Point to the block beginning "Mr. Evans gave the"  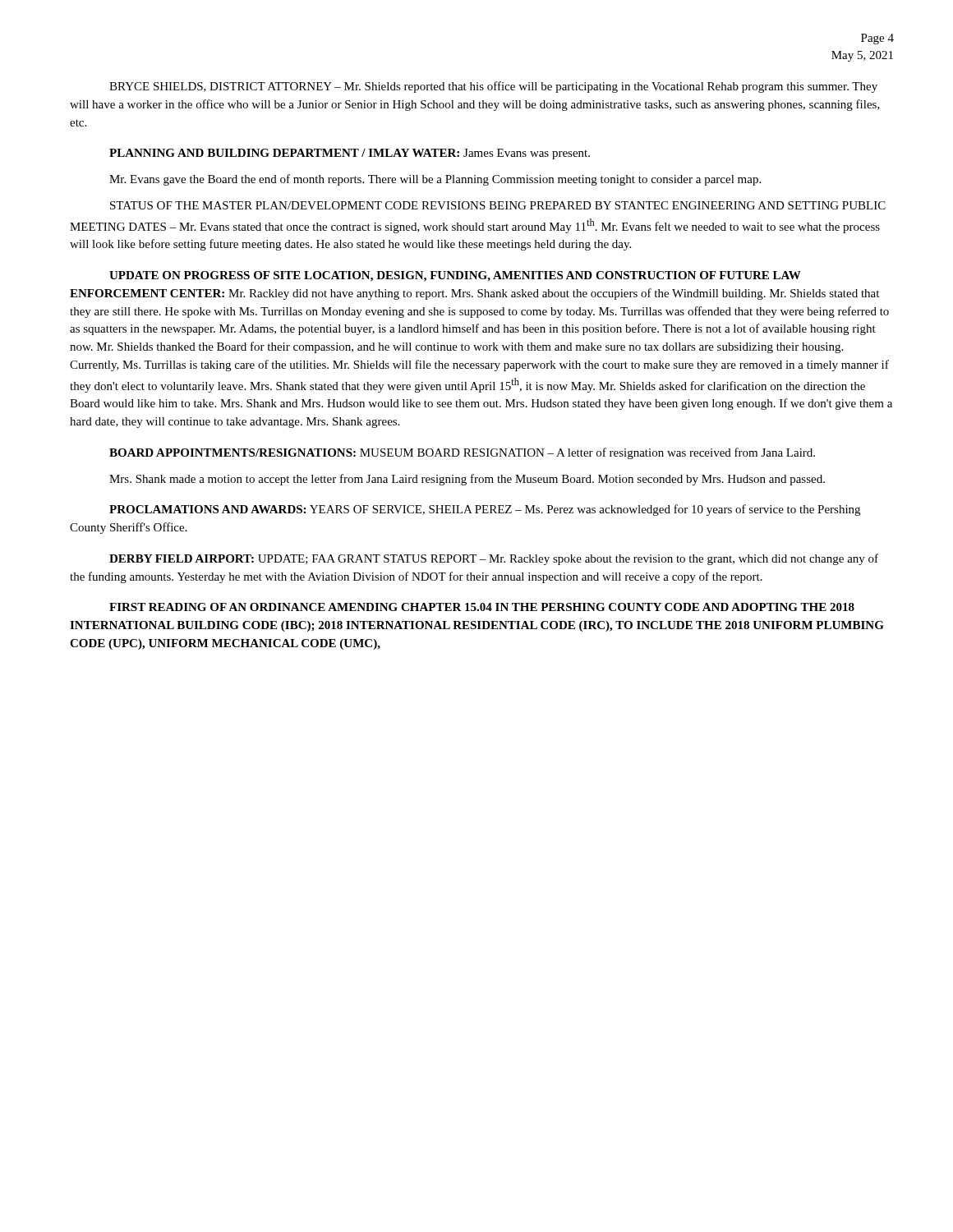(482, 180)
